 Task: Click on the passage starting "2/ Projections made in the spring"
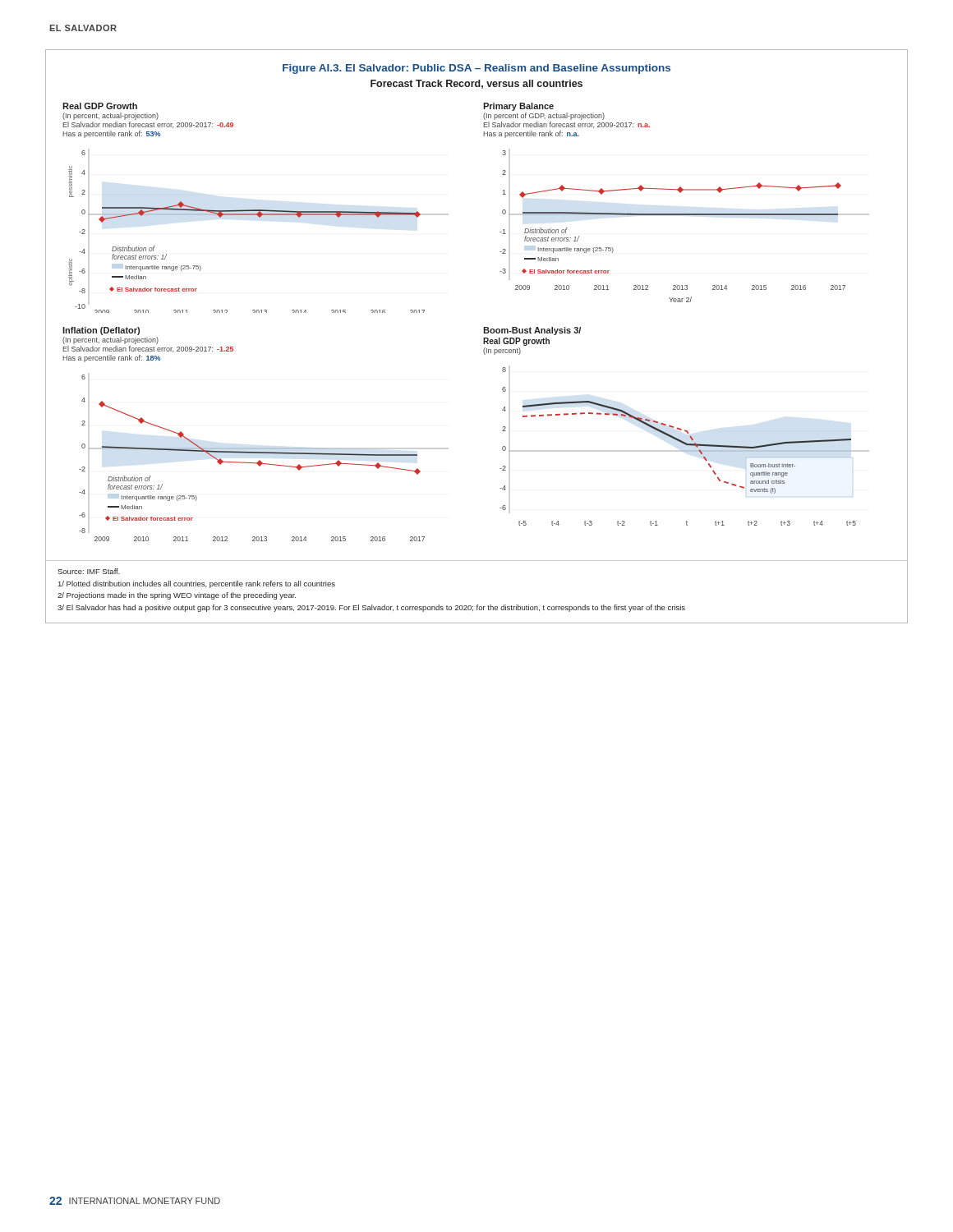[x=177, y=595]
